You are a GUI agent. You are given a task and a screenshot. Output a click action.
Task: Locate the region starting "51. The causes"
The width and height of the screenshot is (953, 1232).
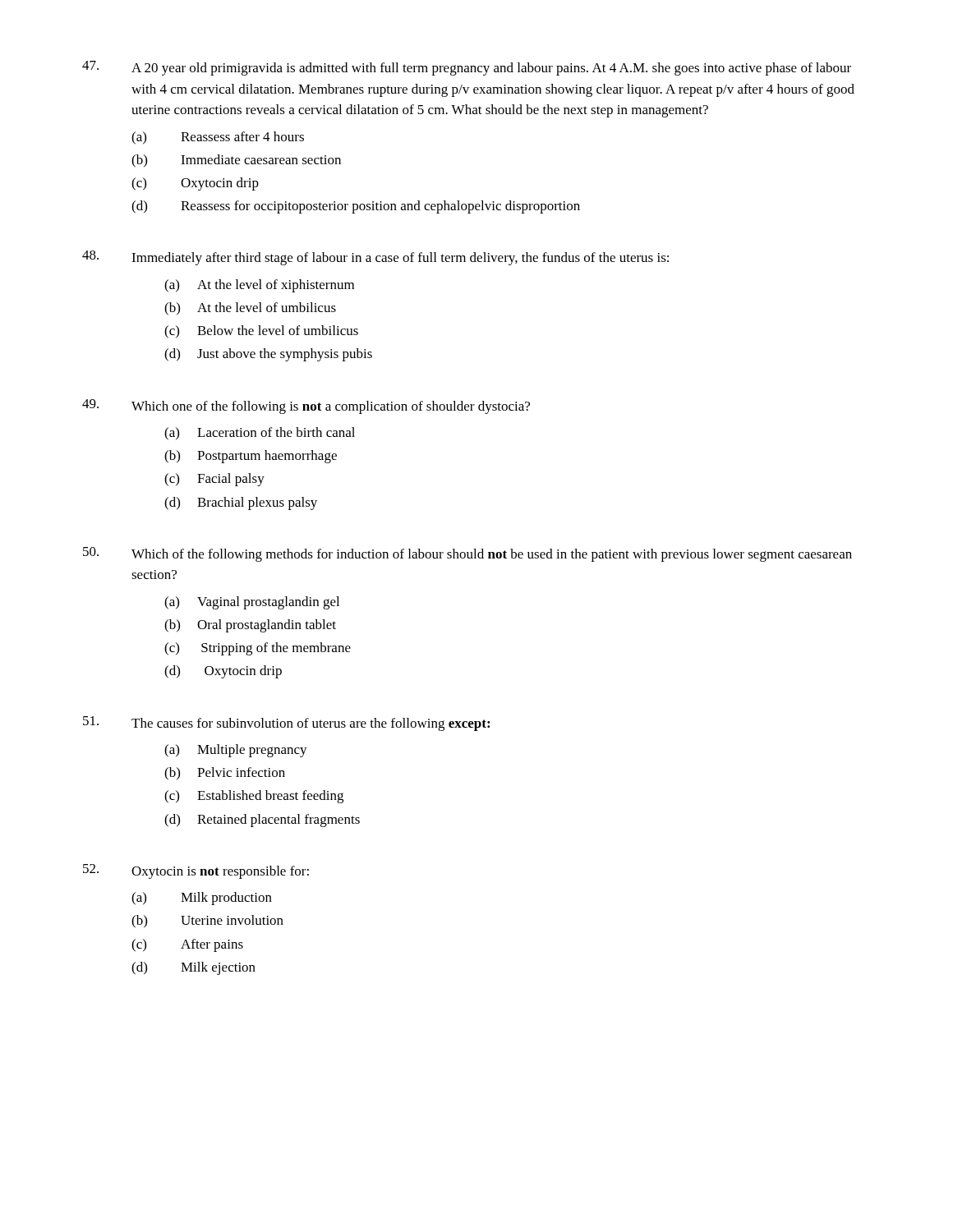[286, 724]
